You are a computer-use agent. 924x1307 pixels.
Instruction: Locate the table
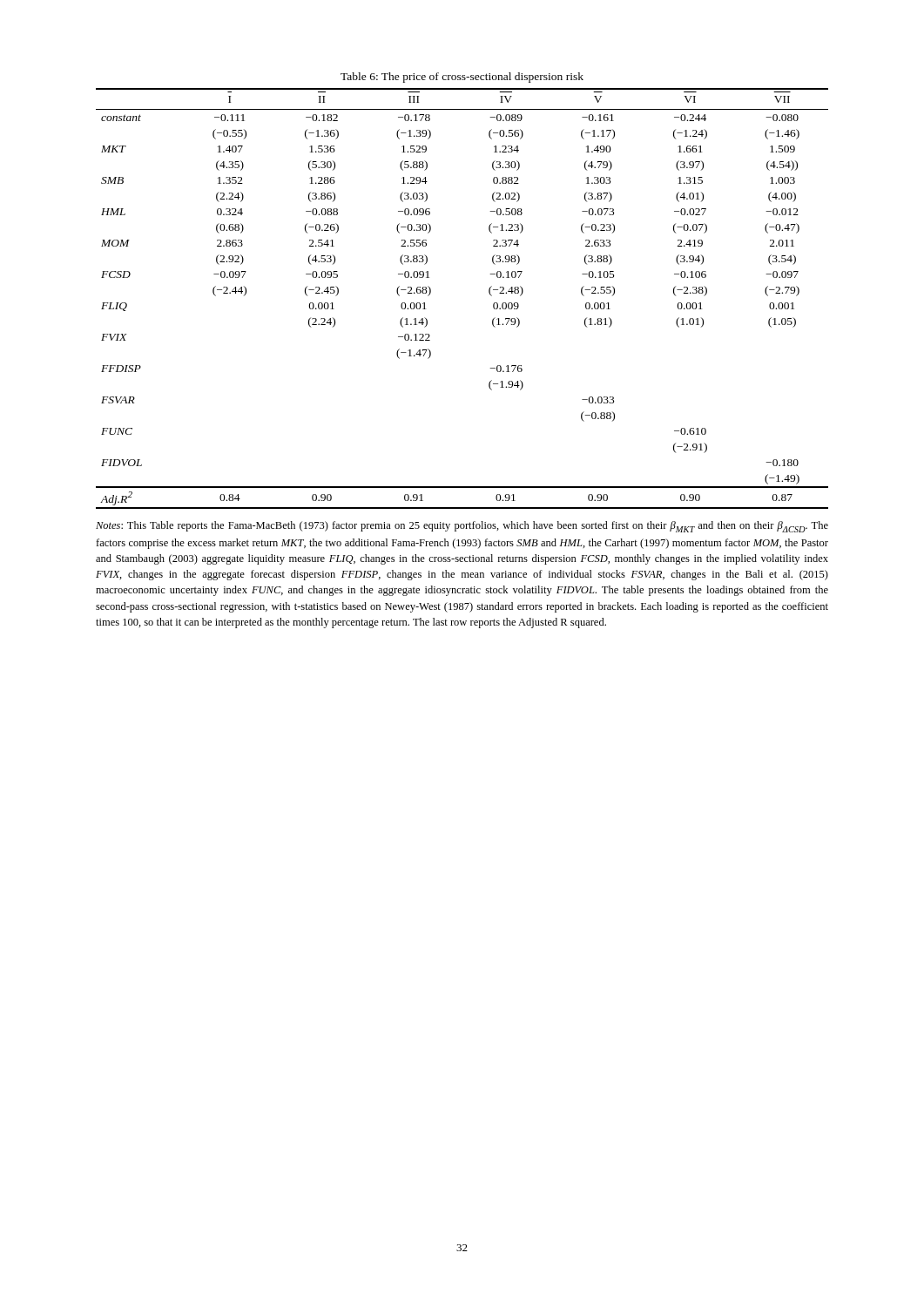pyautogui.click(x=462, y=298)
